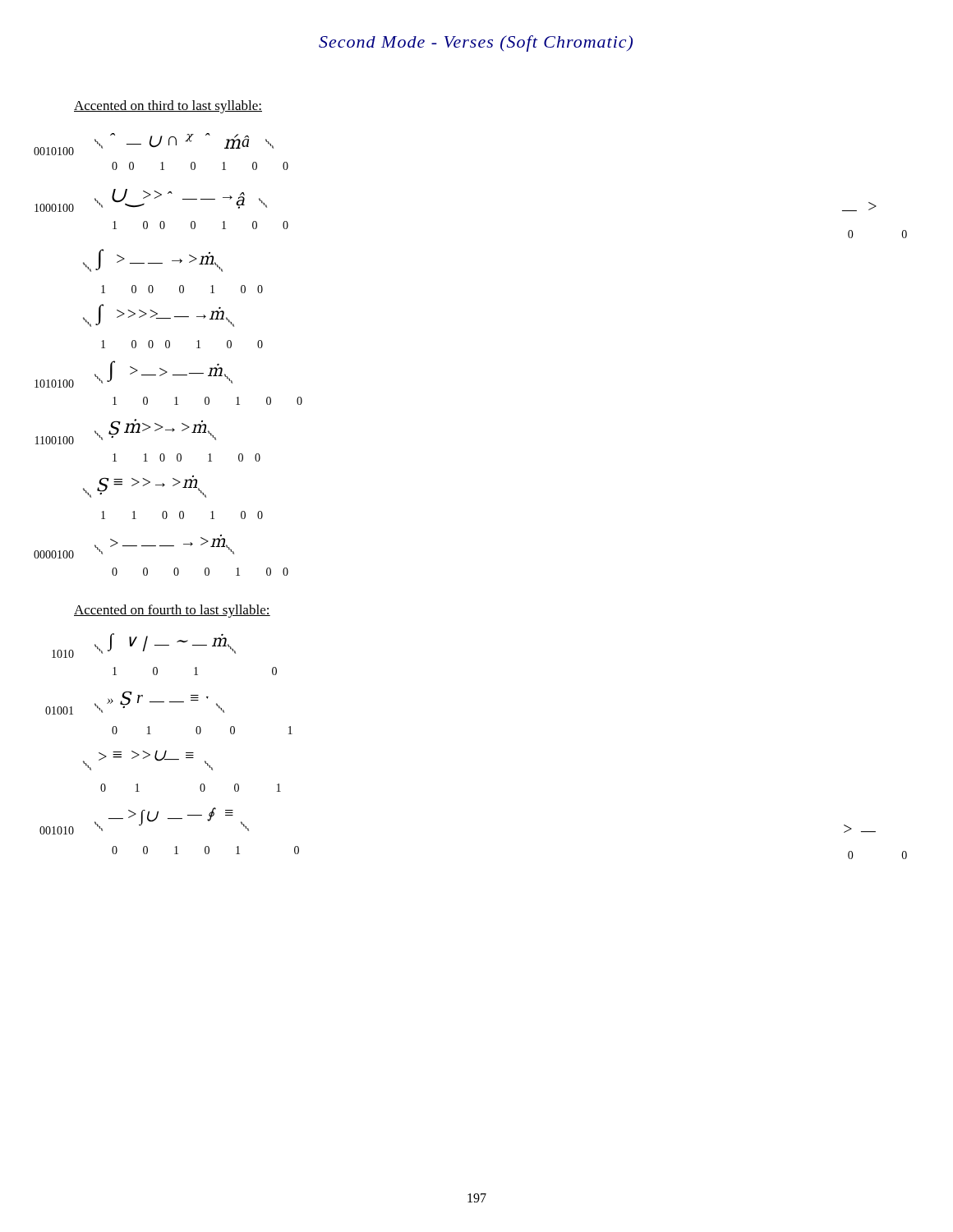
Task: Locate the section header that opens with "Accented on fourth to"
Action: (172, 610)
